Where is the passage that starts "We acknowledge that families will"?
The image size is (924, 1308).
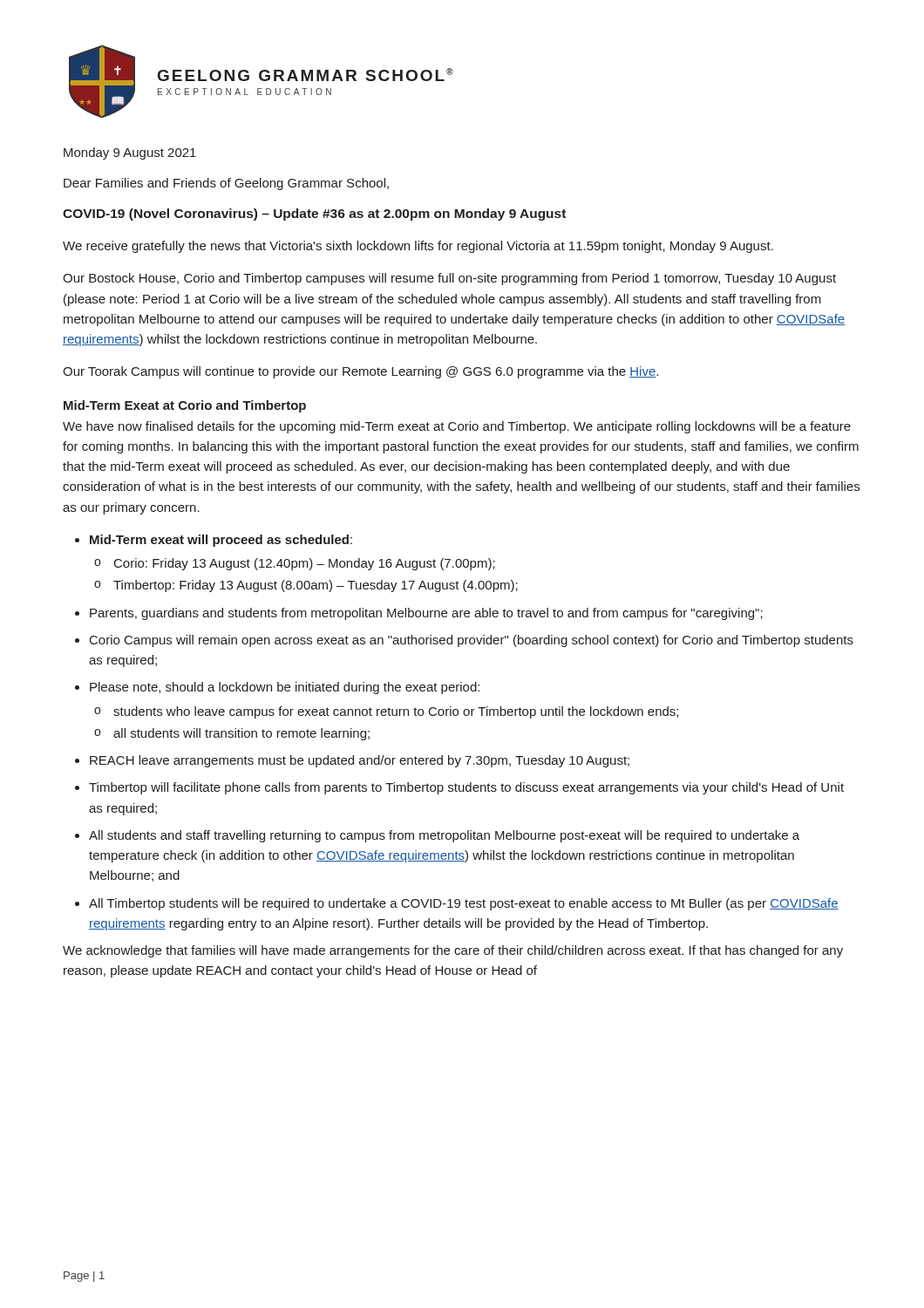pos(453,960)
